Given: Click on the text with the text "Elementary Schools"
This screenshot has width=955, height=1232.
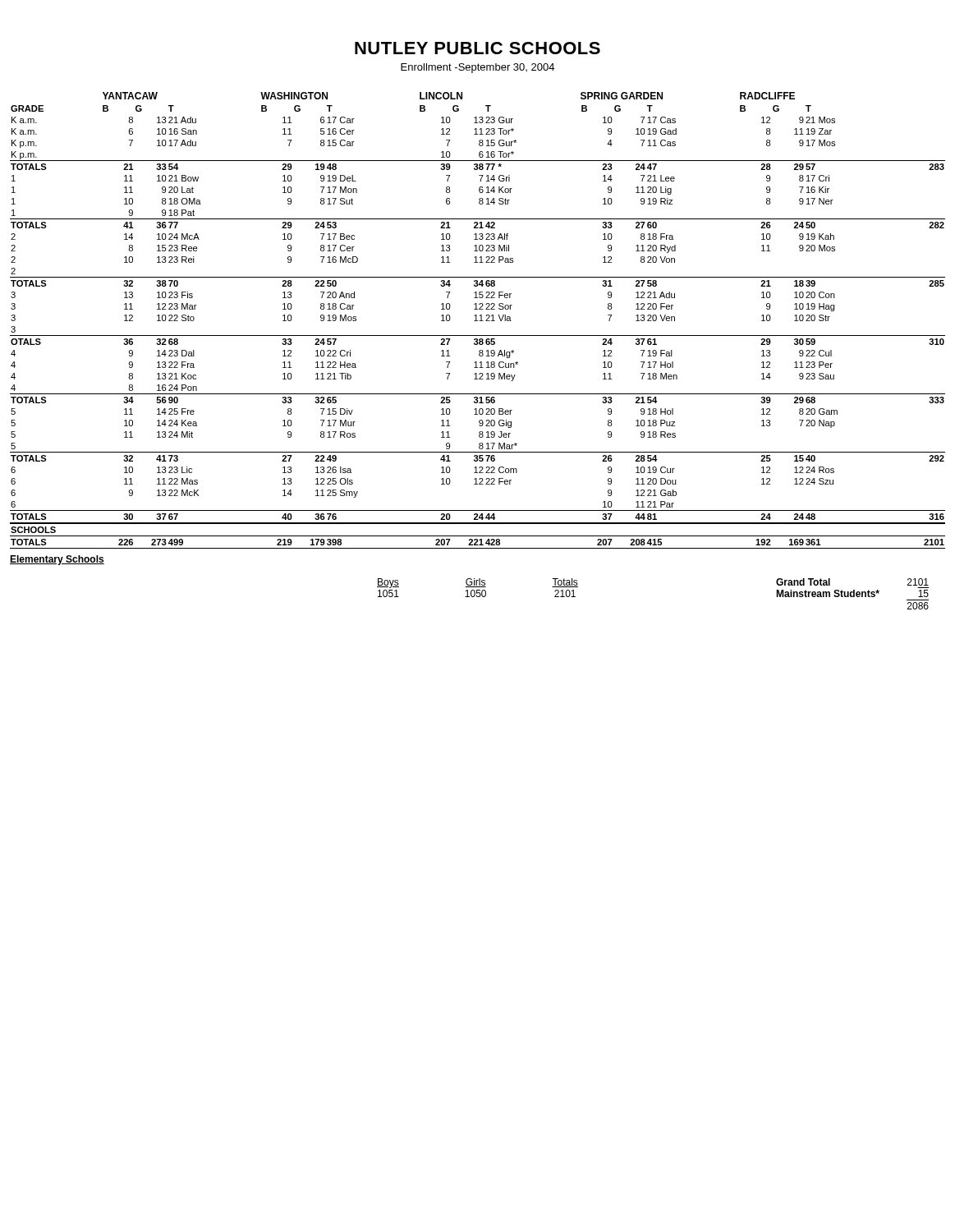Looking at the screenshot, I should coord(57,559).
